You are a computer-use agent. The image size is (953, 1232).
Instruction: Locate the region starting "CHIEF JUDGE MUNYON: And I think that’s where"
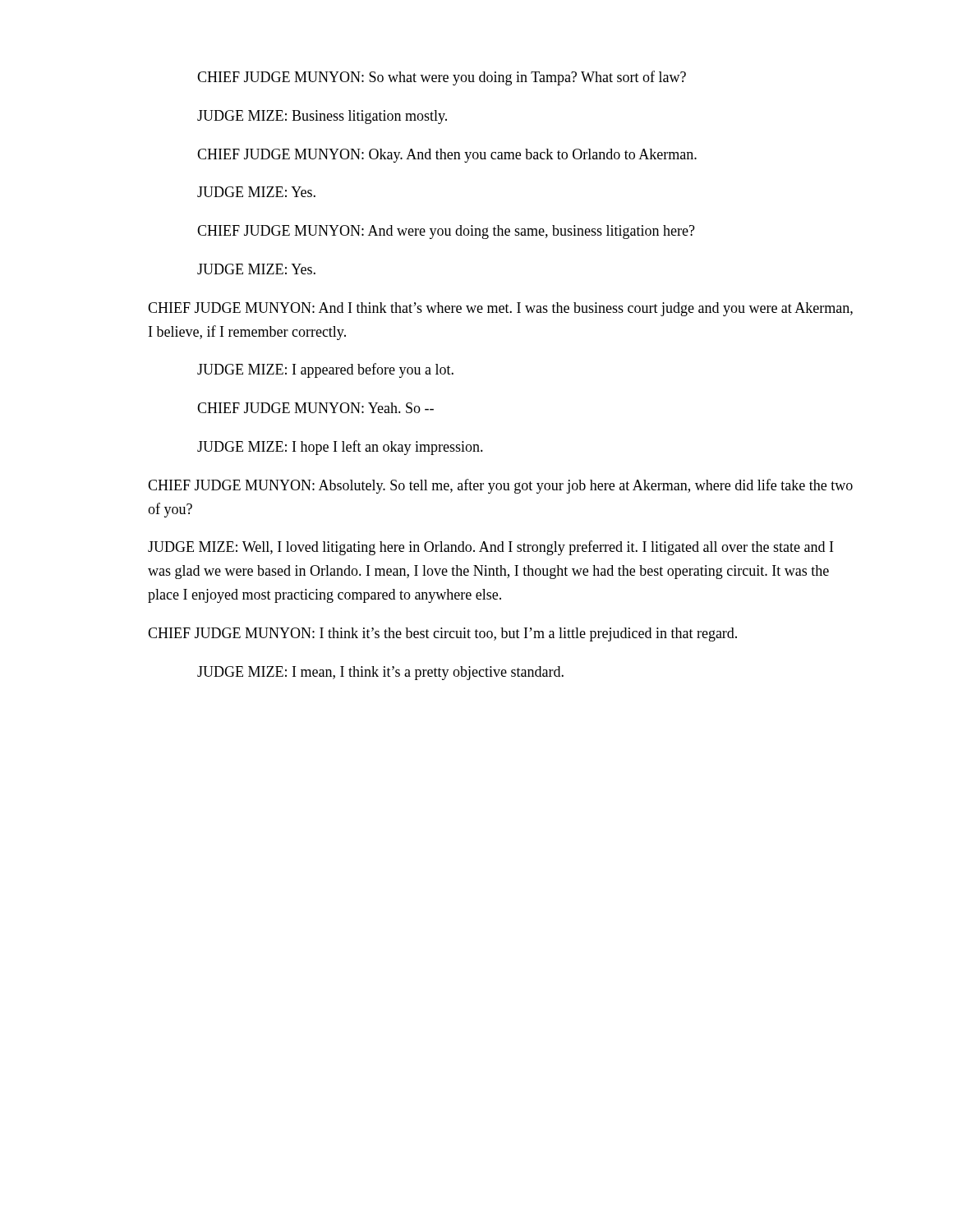click(x=501, y=320)
